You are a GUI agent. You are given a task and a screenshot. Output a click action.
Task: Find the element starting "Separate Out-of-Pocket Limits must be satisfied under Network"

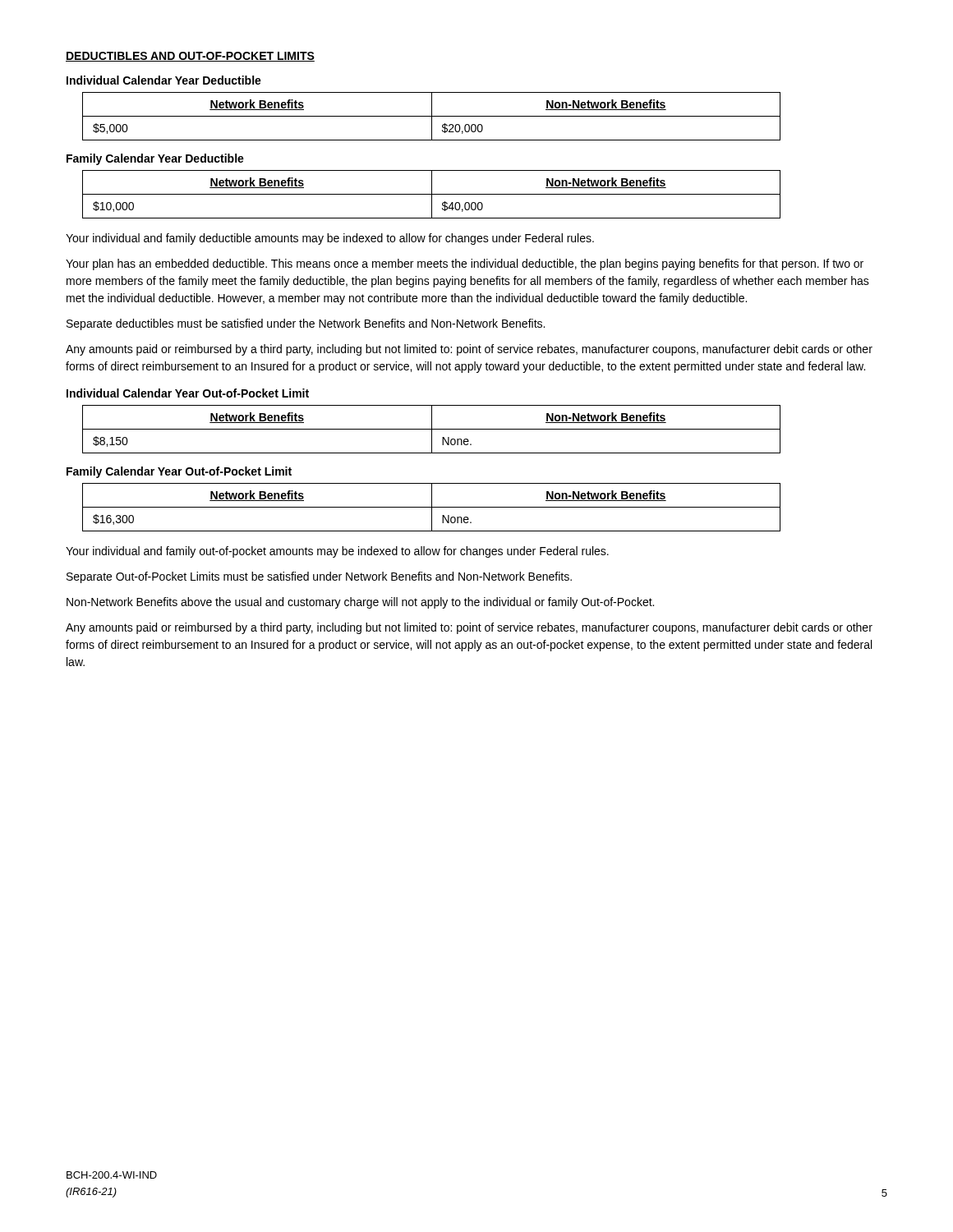(319, 577)
